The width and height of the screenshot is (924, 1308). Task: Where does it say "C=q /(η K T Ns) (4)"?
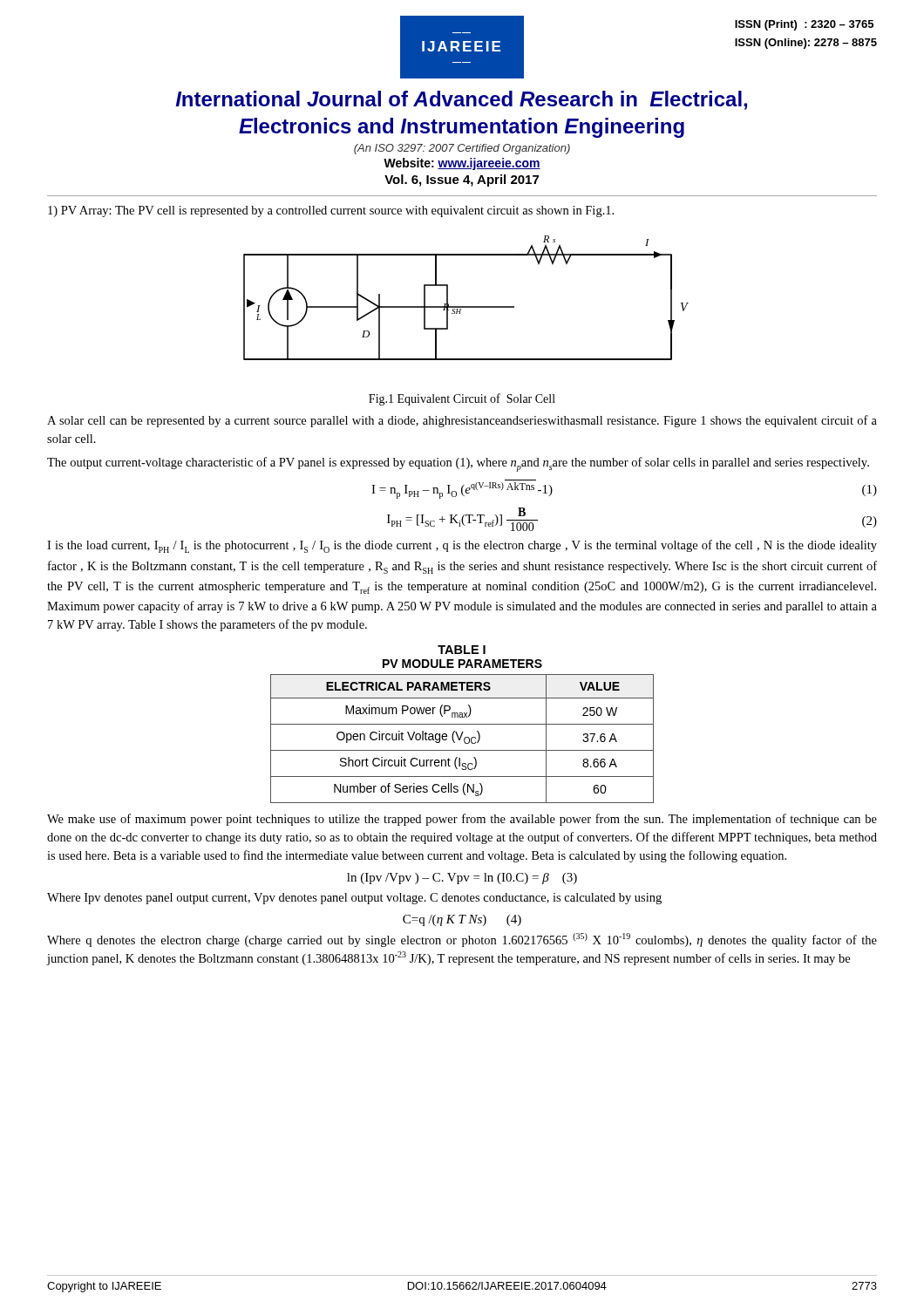pyautogui.click(x=462, y=919)
